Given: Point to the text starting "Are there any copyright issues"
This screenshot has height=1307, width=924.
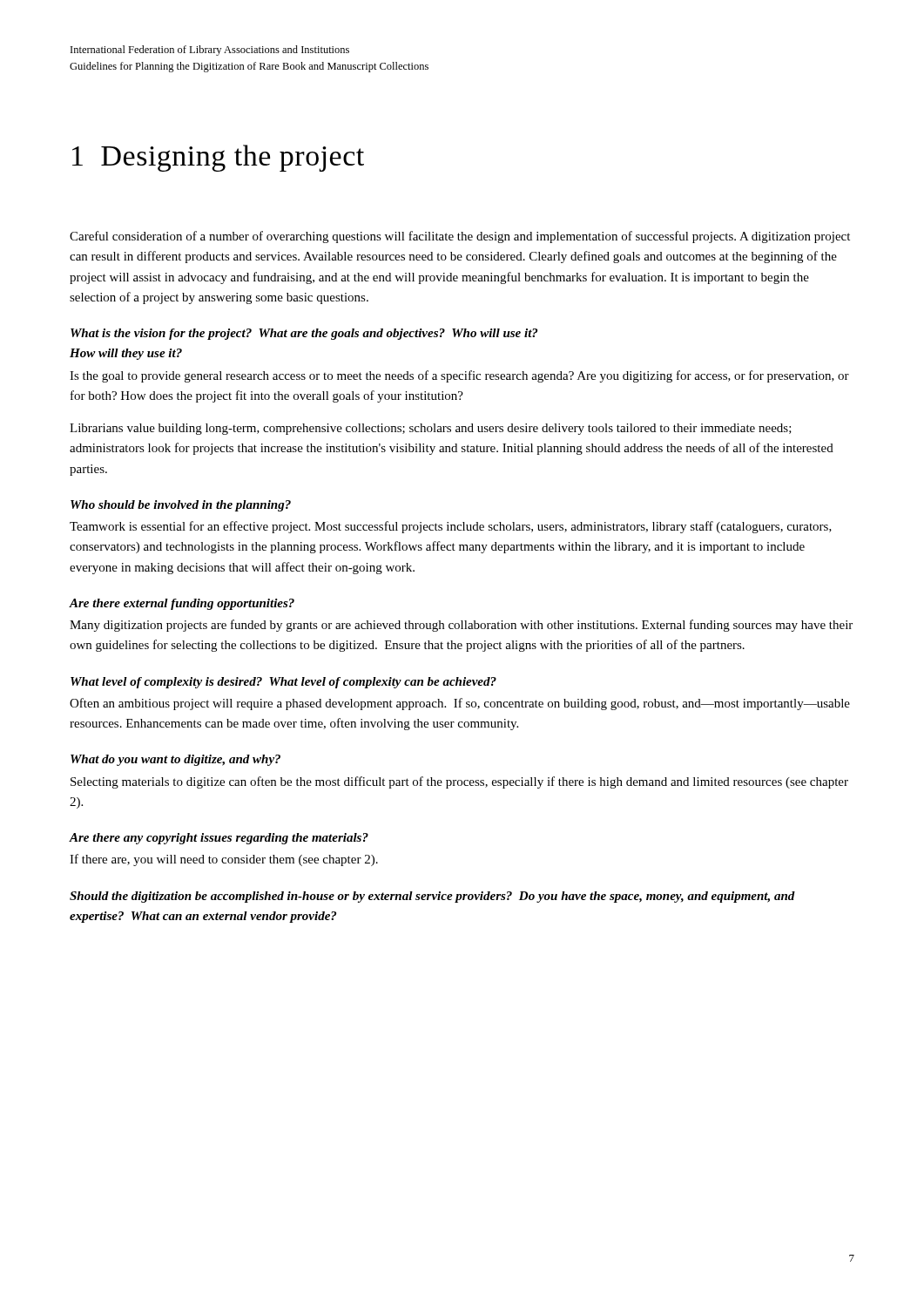Looking at the screenshot, I should pos(219,837).
